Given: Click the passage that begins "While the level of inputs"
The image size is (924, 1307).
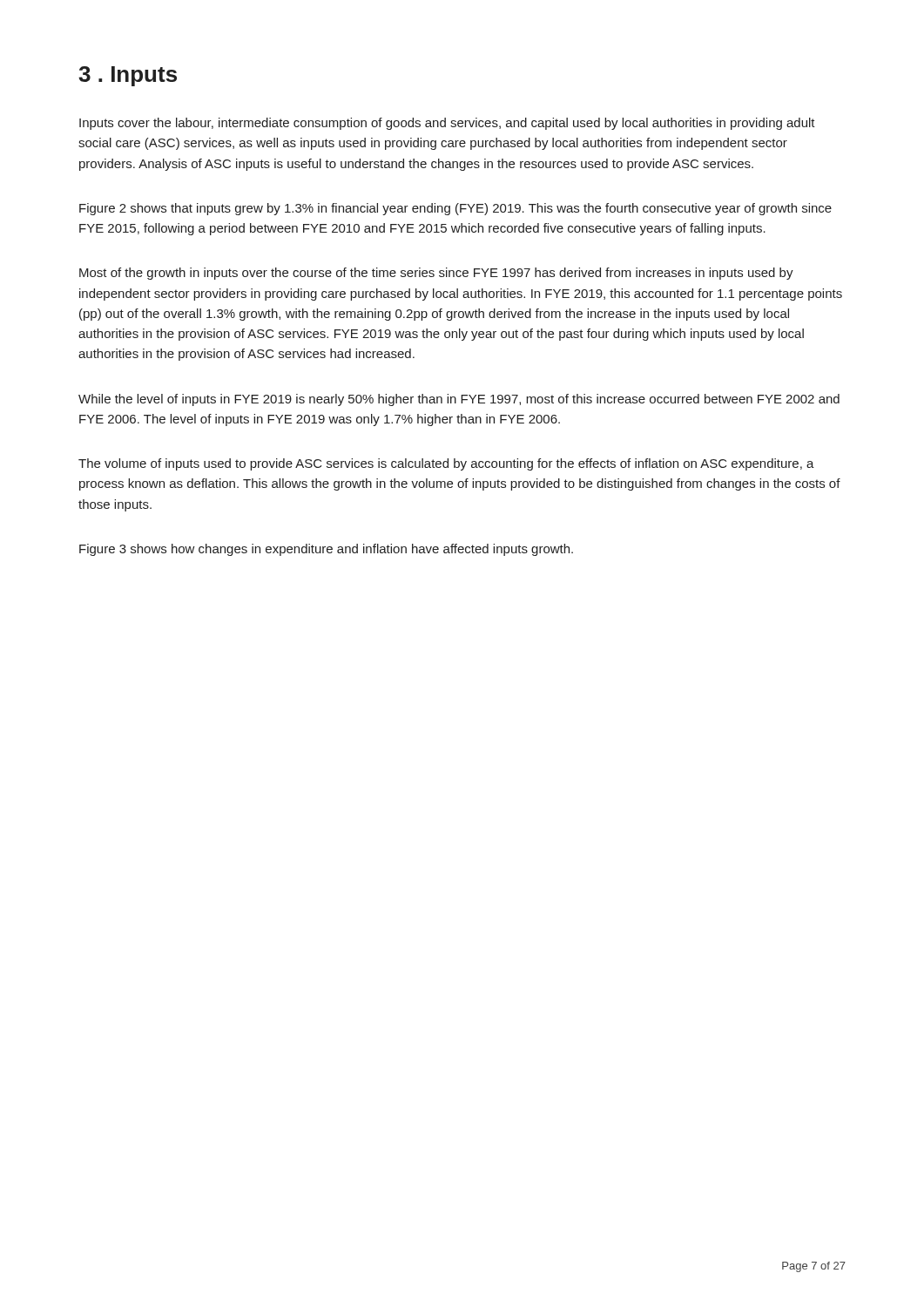Looking at the screenshot, I should click(x=459, y=408).
